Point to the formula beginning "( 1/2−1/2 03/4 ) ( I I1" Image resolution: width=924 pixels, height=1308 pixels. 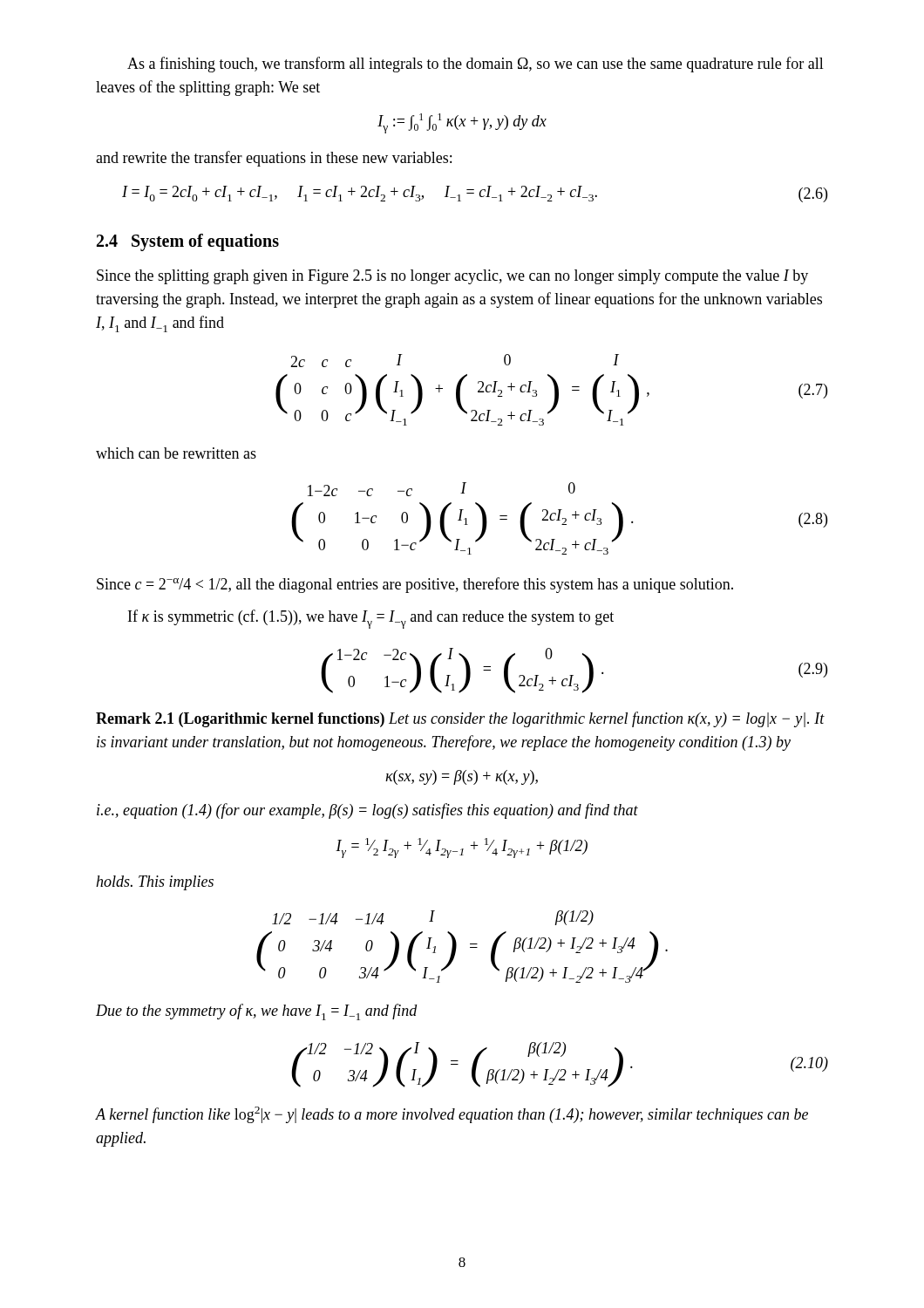[x=462, y=1063]
